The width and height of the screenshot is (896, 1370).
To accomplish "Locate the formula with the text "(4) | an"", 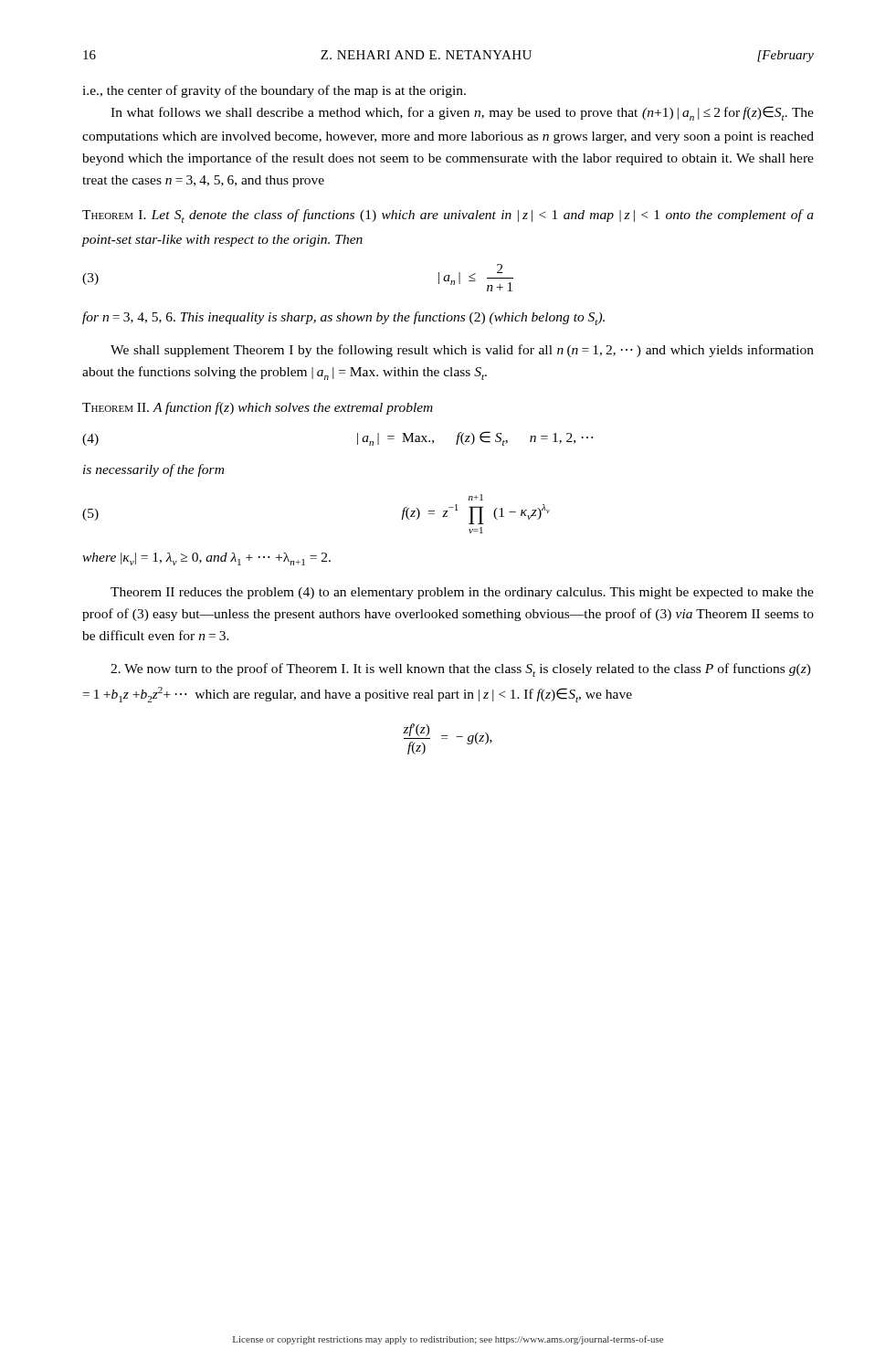I will (x=448, y=438).
